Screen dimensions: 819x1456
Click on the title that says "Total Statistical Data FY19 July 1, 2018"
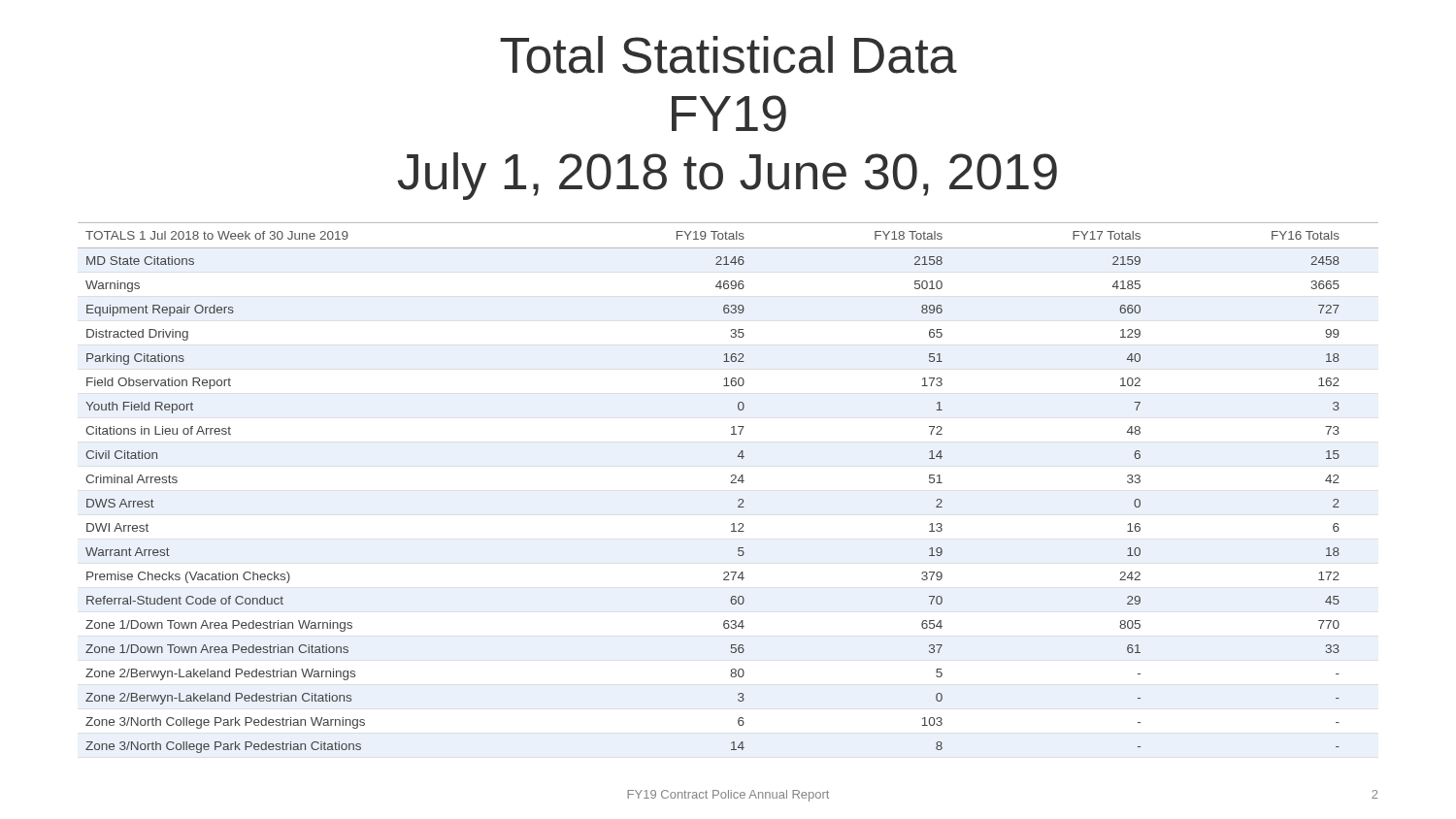tap(728, 114)
